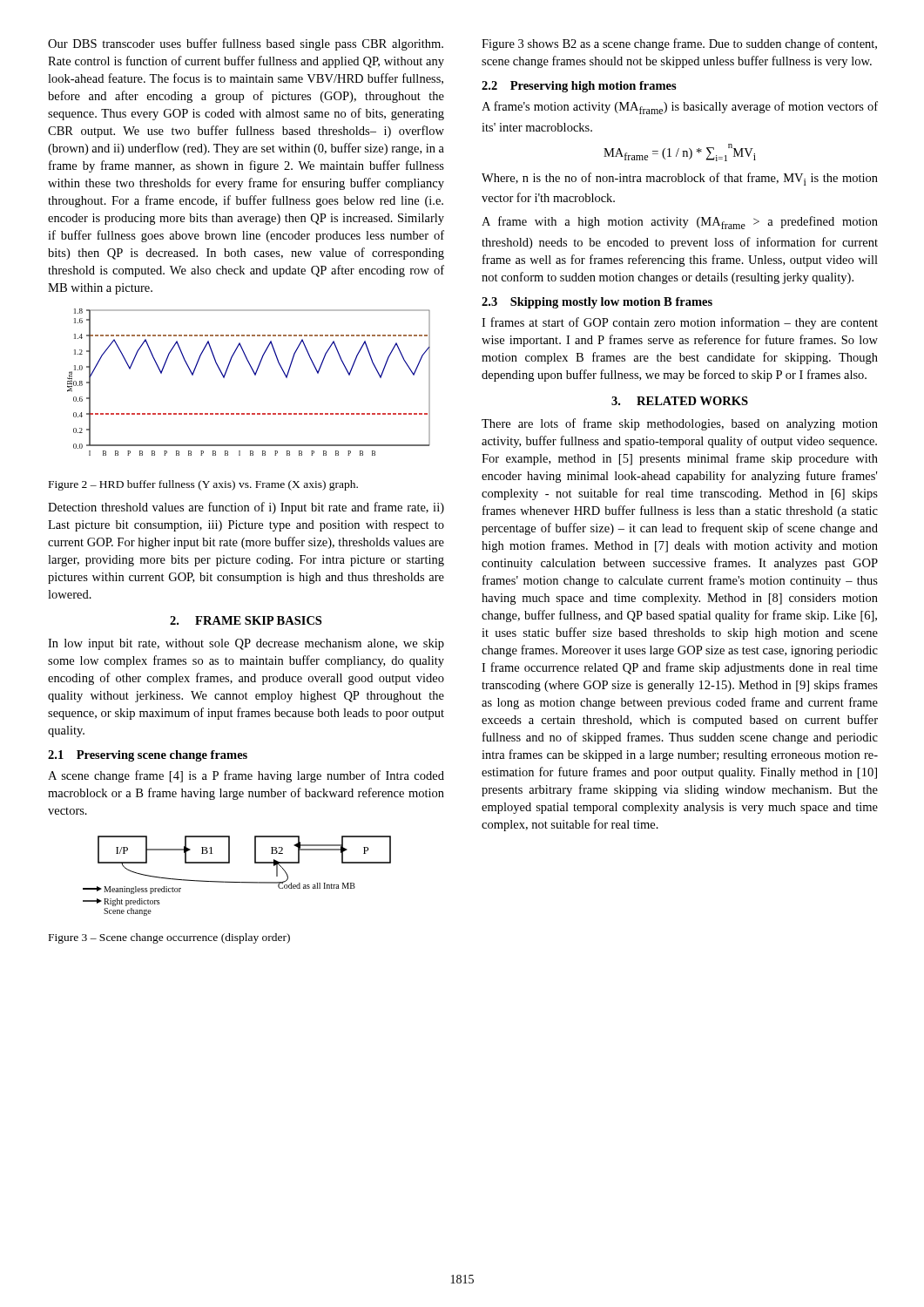Find the line chart
924x1307 pixels.
(246, 388)
